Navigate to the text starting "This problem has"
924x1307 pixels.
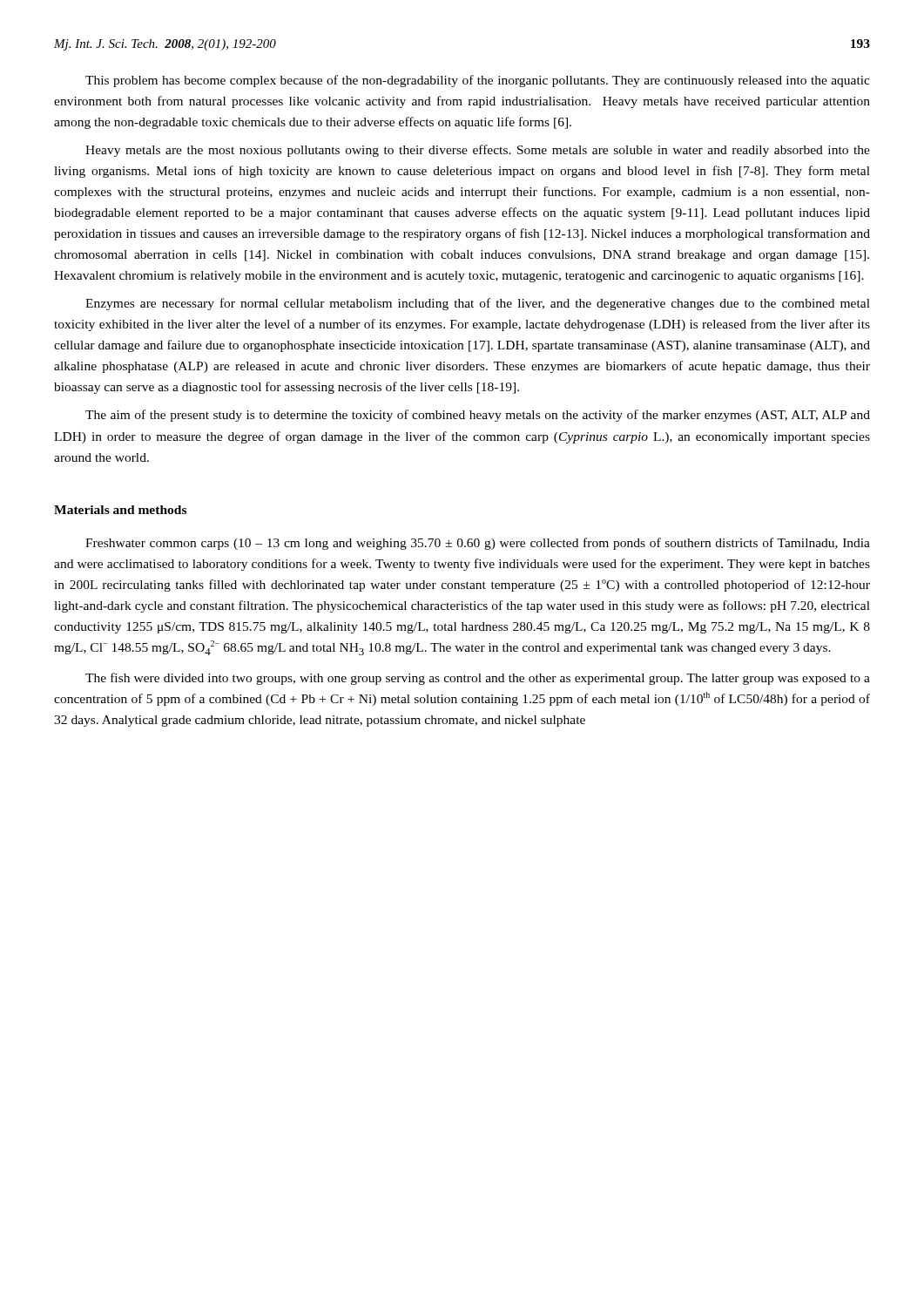[x=462, y=101]
